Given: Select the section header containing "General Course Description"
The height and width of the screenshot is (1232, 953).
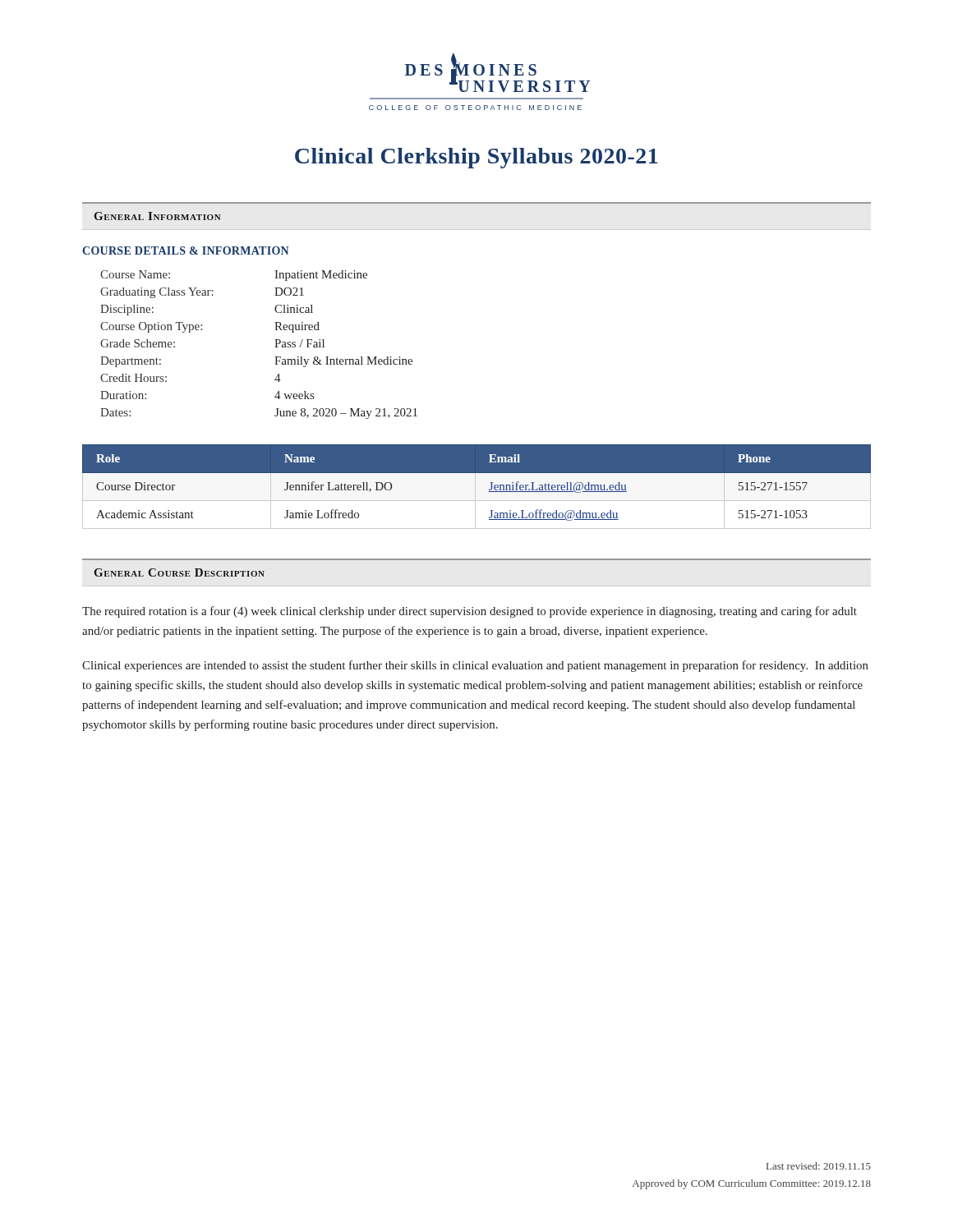Looking at the screenshot, I should 179,572.
